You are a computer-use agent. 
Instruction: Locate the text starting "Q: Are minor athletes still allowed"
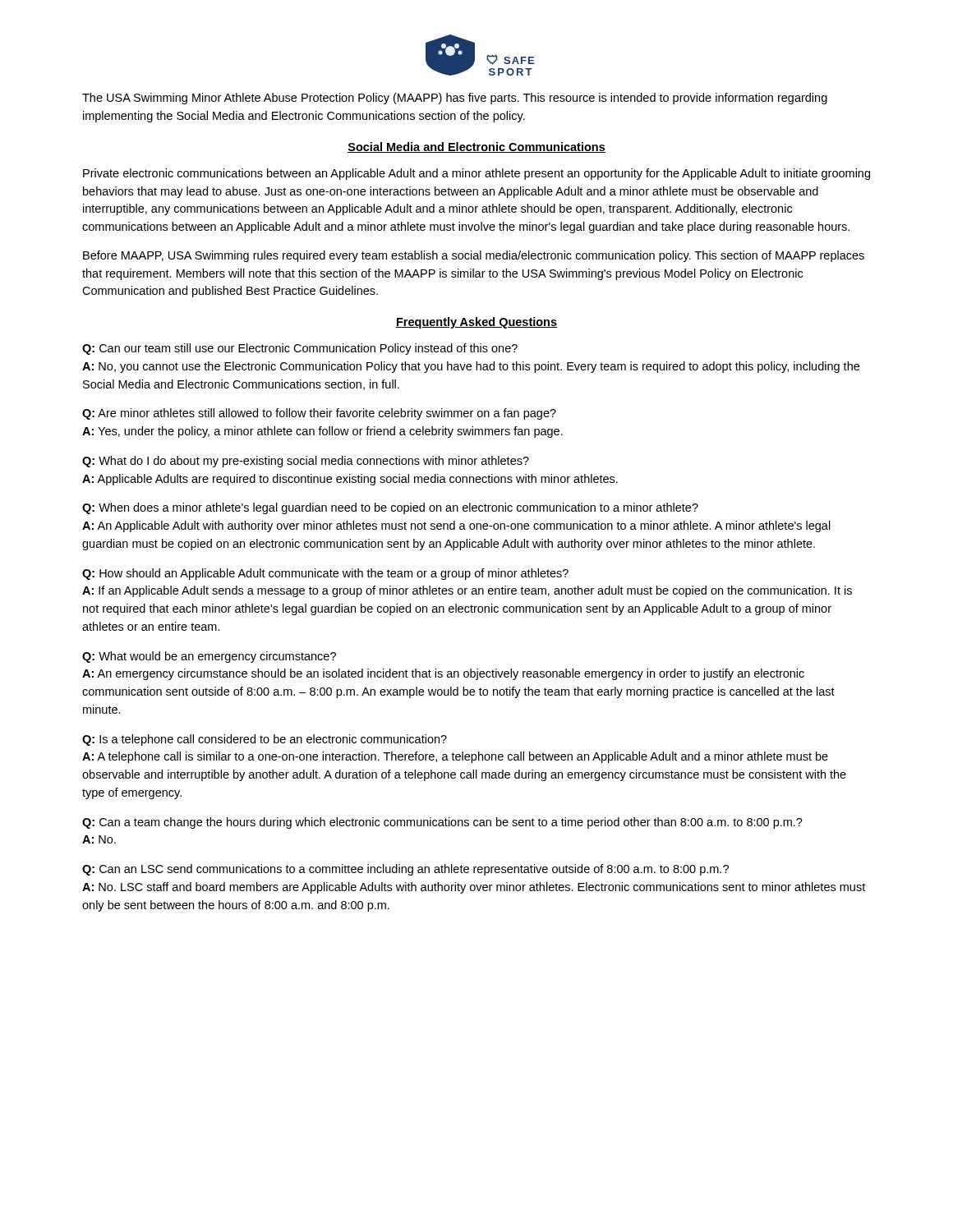click(x=323, y=422)
